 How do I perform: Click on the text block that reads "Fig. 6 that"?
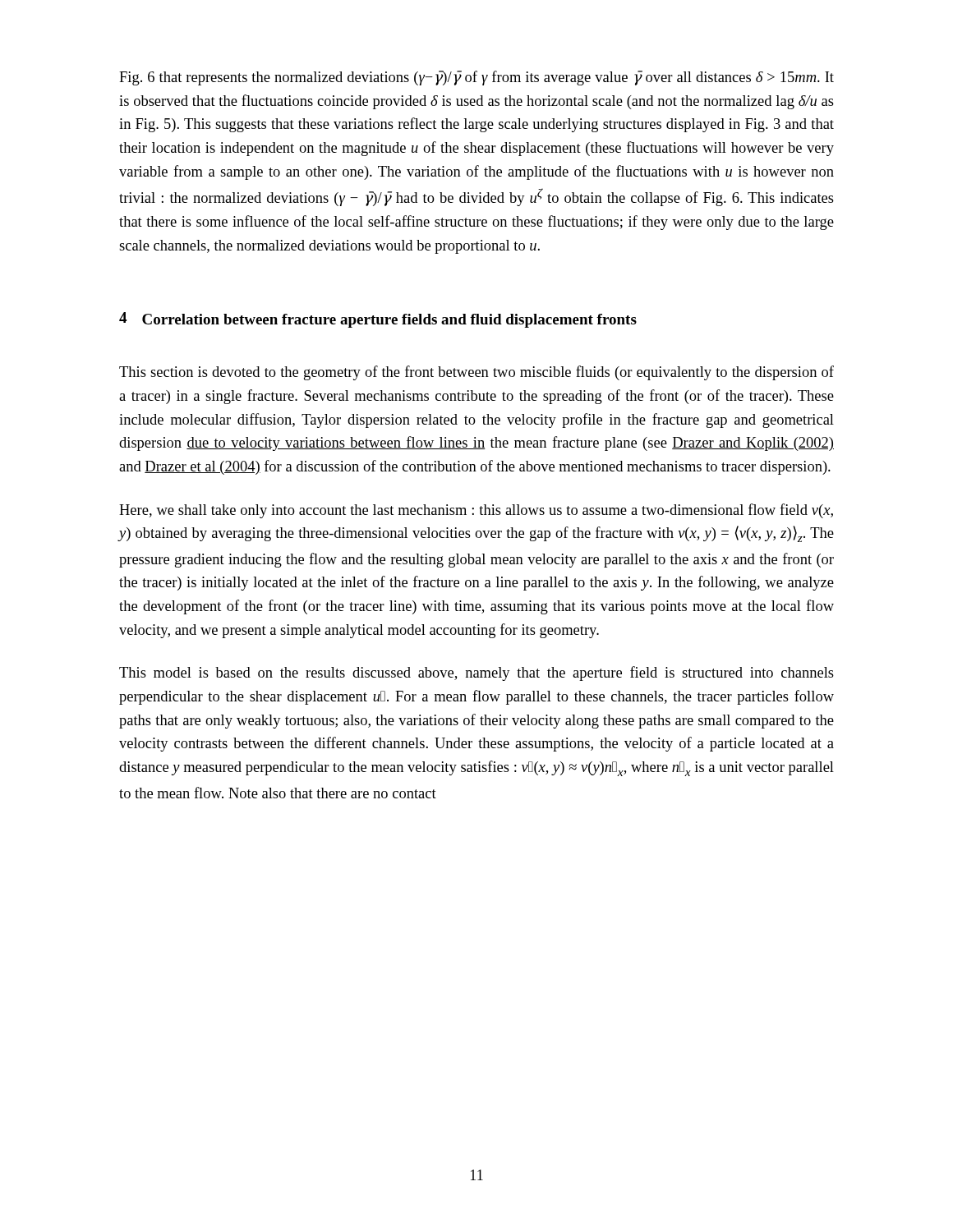[476, 161]
